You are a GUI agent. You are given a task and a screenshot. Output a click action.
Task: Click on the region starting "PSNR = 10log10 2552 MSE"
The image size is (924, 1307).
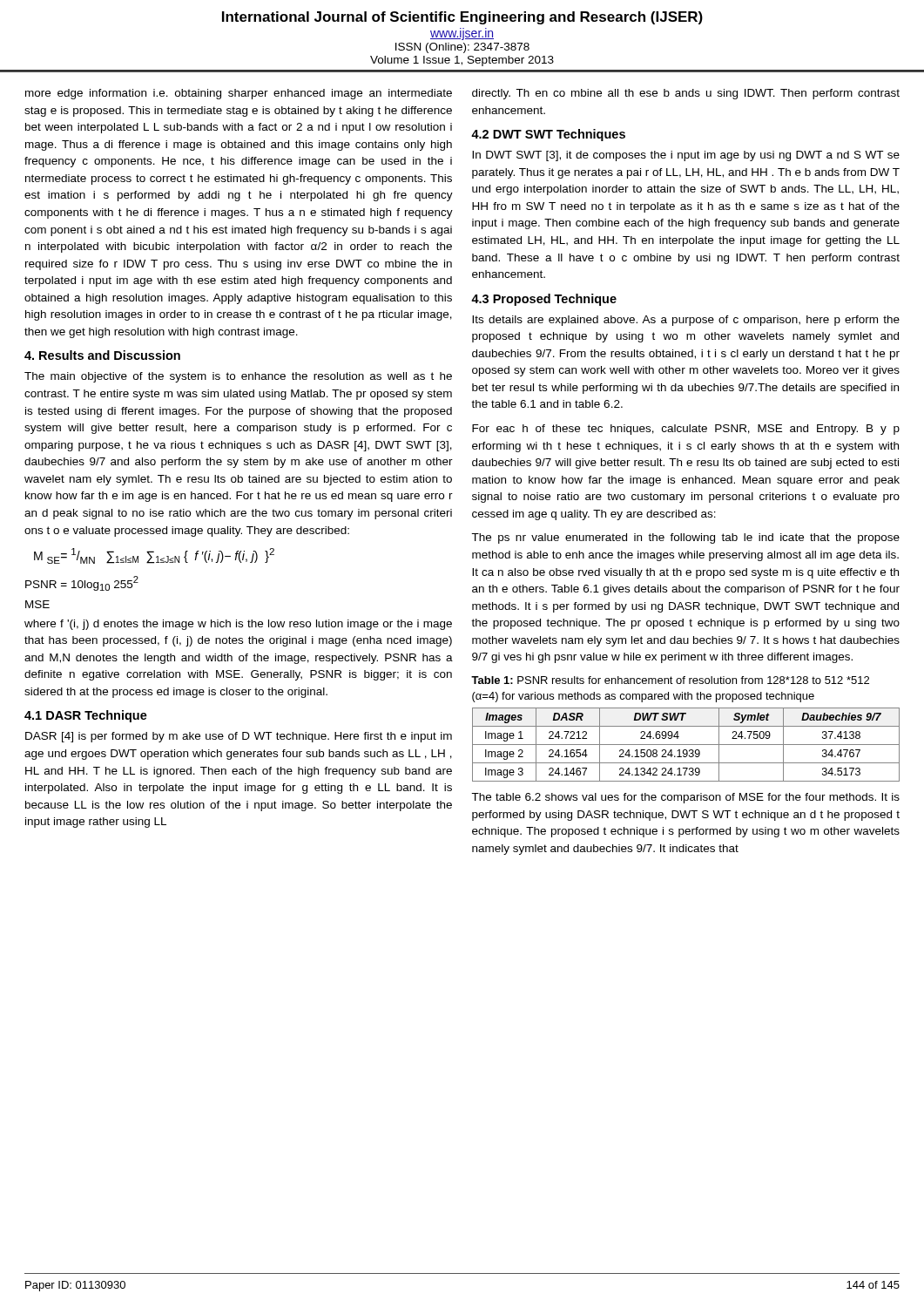82,583
